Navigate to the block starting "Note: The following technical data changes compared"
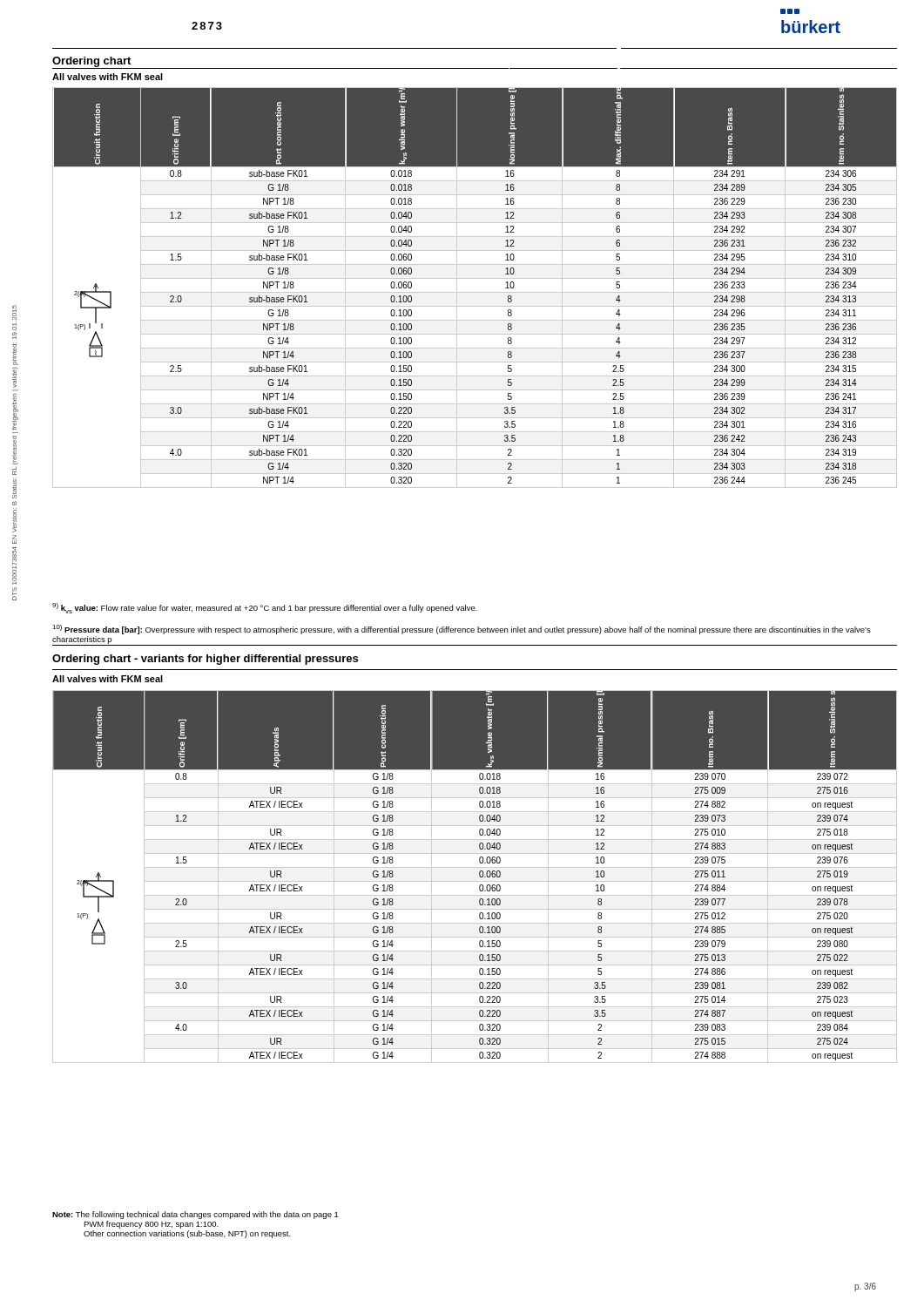The height and width of the screenshot is (1307, 924). (196, 1215)
